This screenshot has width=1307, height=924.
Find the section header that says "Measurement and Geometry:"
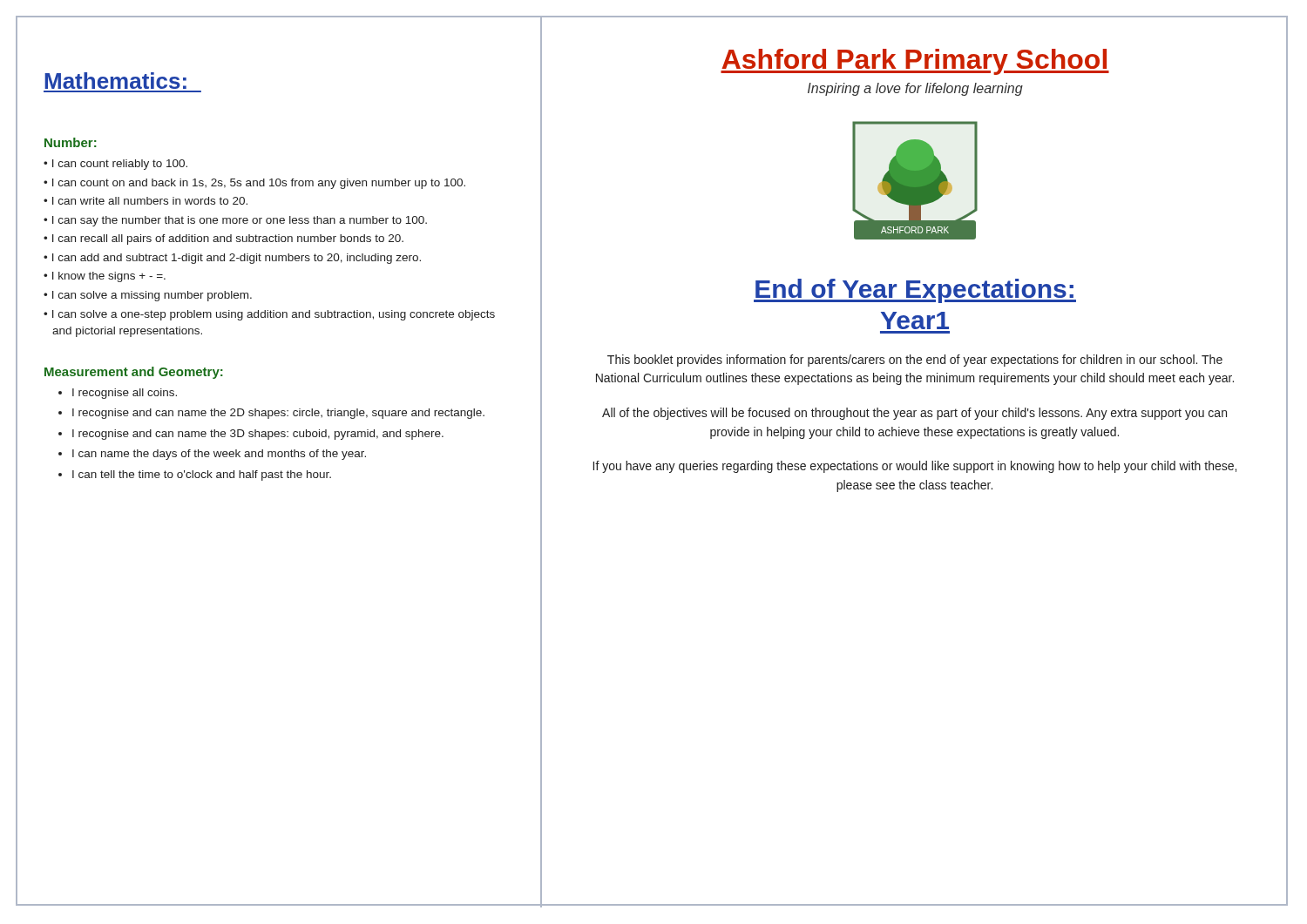(x=134, y=371)
